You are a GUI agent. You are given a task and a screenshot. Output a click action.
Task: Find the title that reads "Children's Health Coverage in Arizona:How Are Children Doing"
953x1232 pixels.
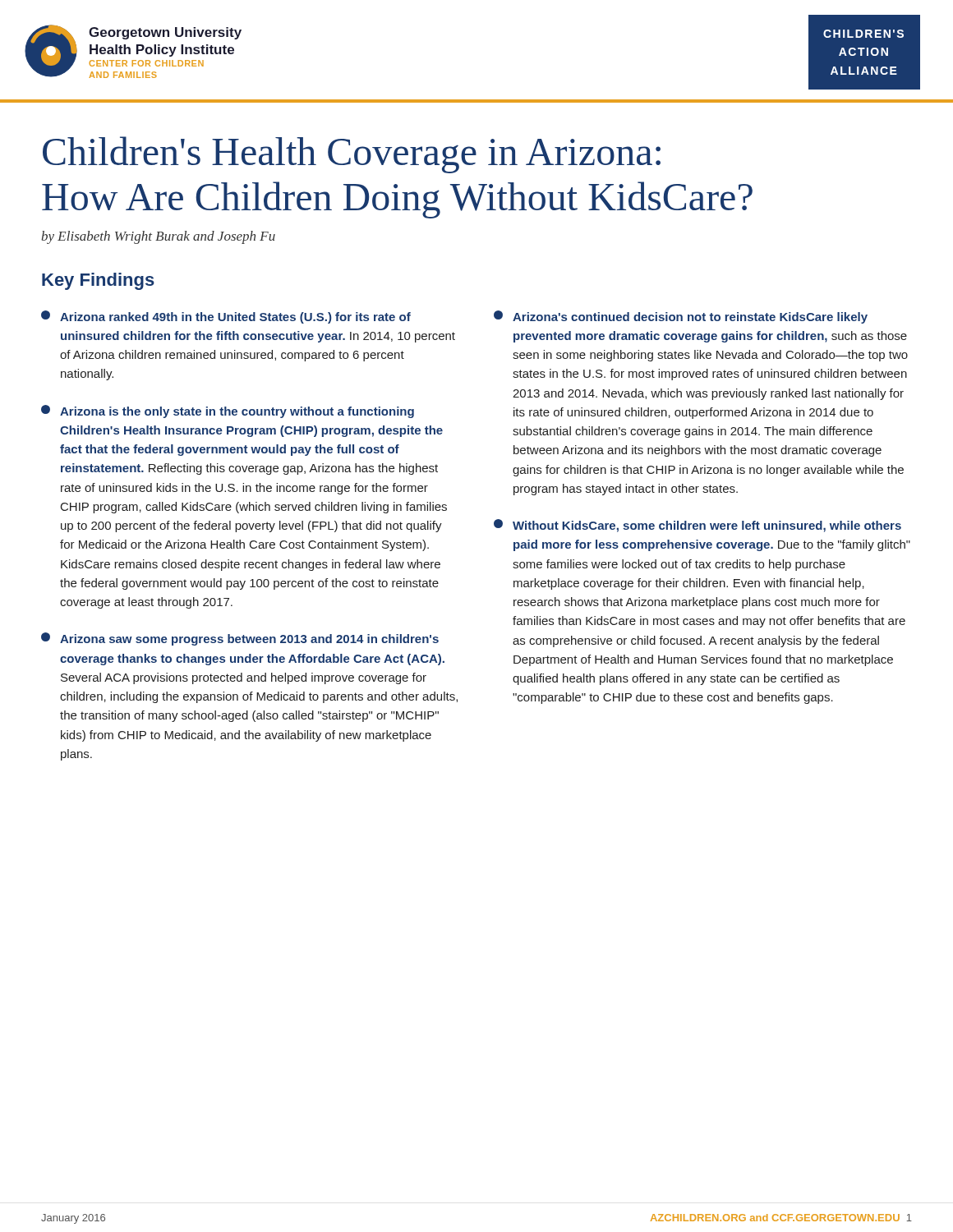(x=476, y=174)
